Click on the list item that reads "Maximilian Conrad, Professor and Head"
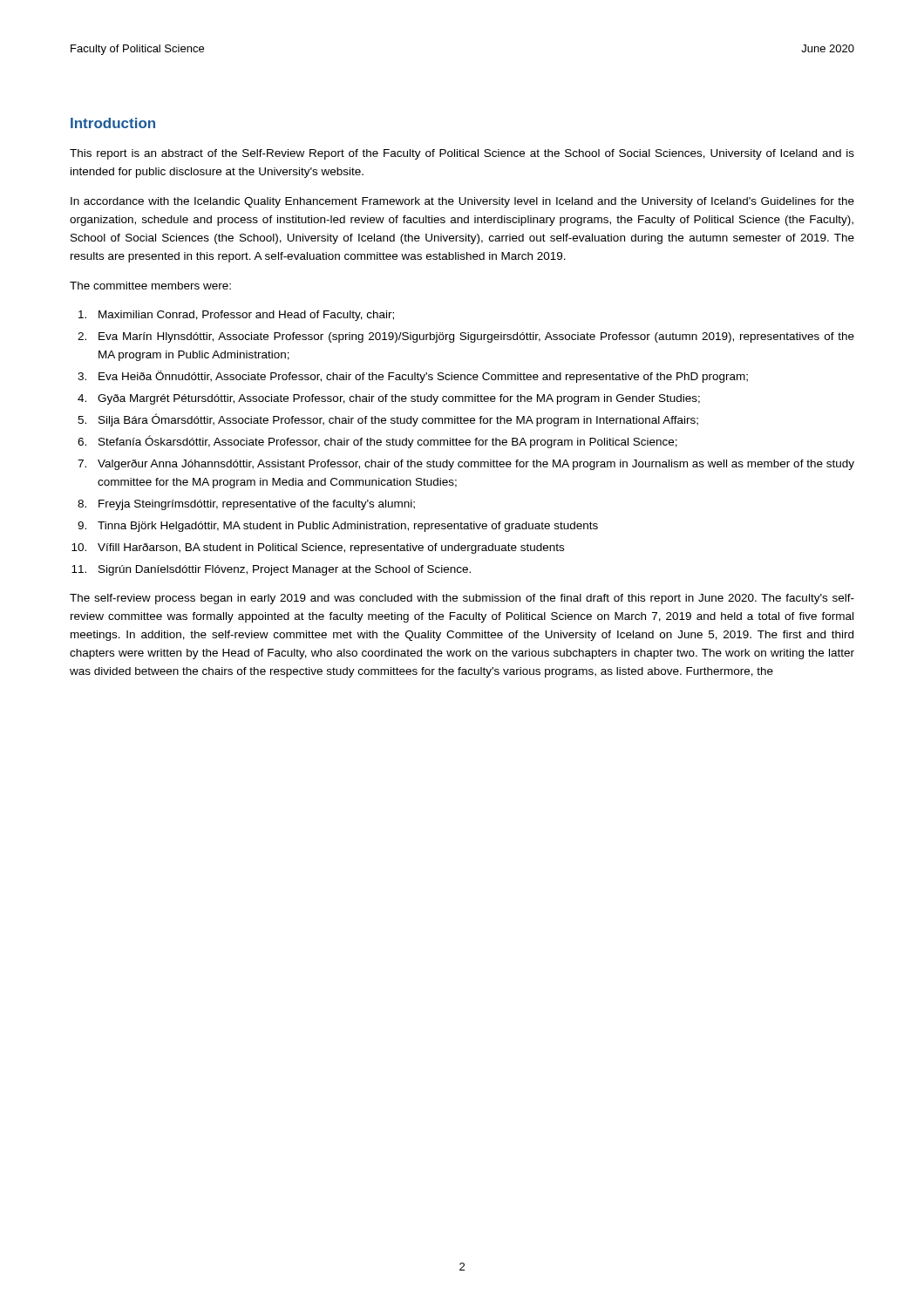 tap(246, 315)
